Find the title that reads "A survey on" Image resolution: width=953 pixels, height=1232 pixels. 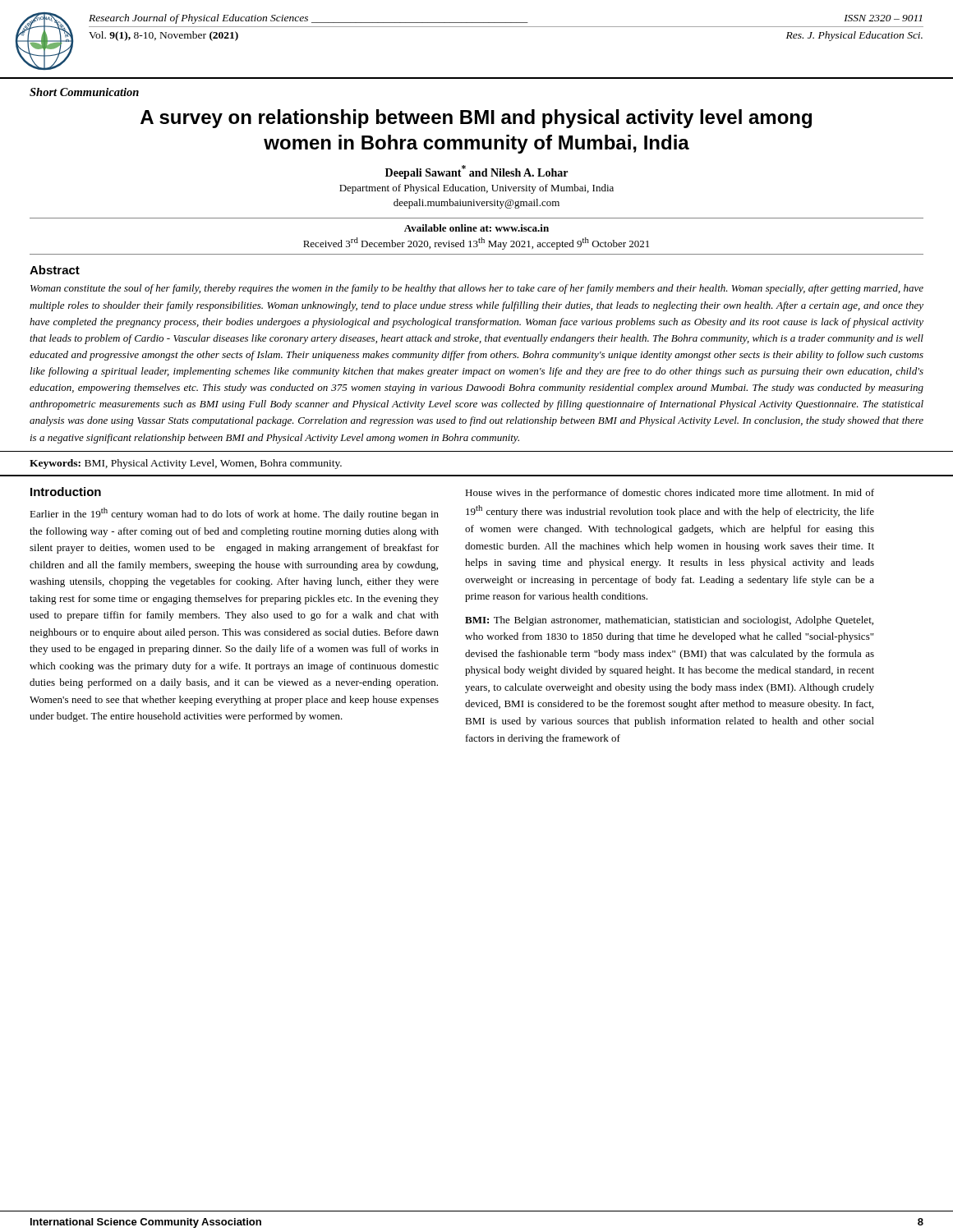coord(476,130)
